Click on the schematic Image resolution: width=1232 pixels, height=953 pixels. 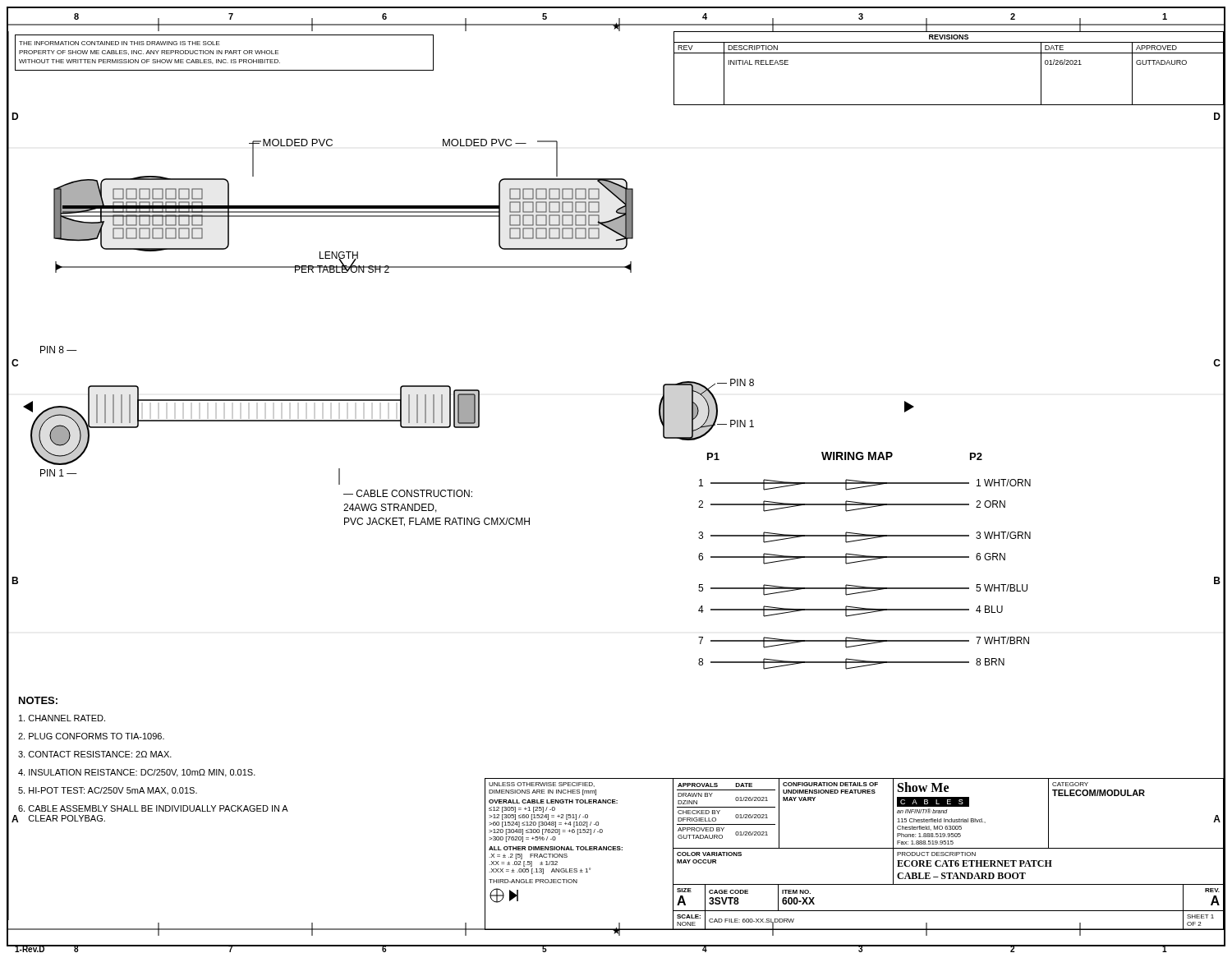(x=862, y=563)
